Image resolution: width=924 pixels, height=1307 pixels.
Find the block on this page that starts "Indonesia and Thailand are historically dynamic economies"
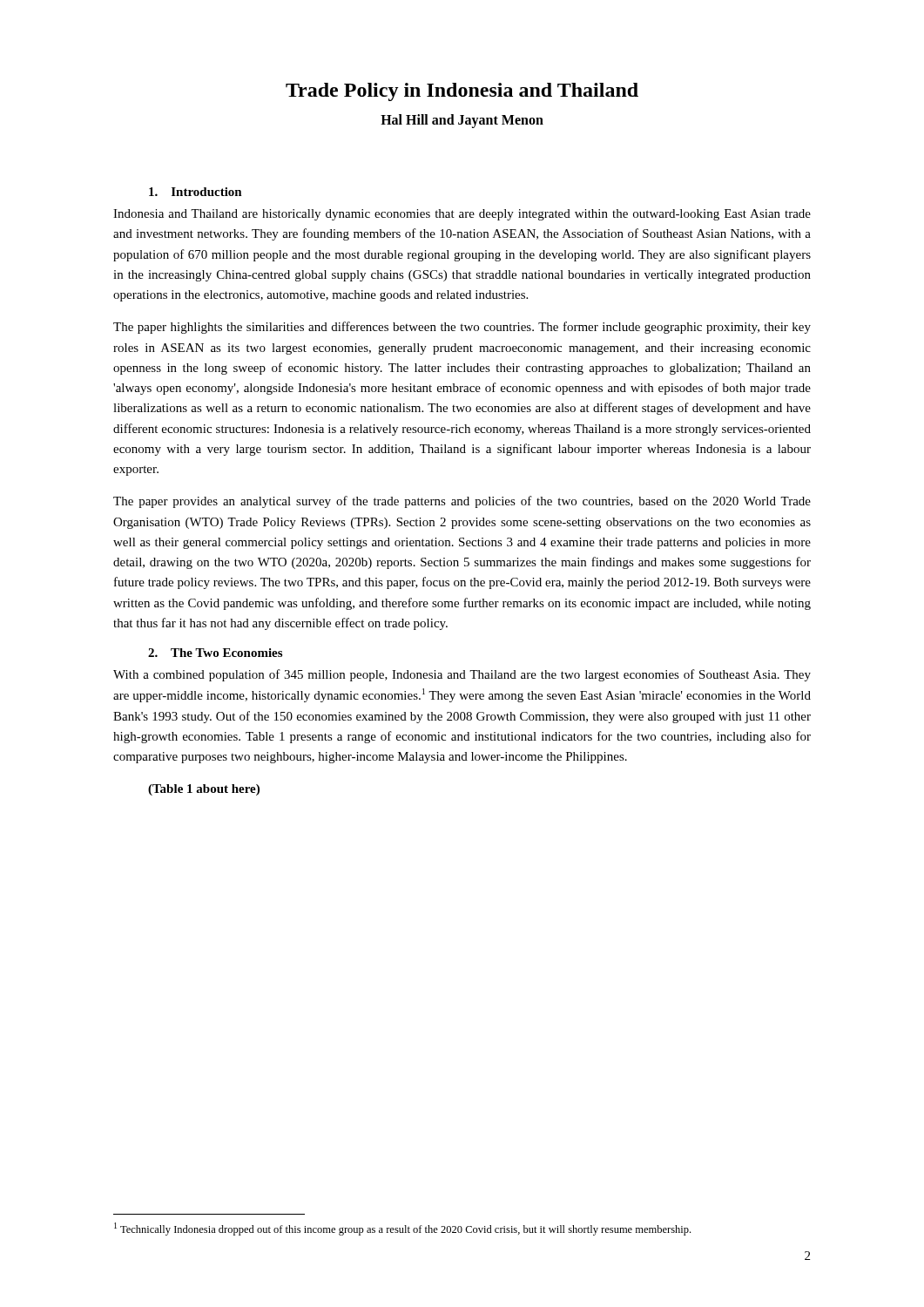point(462,254)
